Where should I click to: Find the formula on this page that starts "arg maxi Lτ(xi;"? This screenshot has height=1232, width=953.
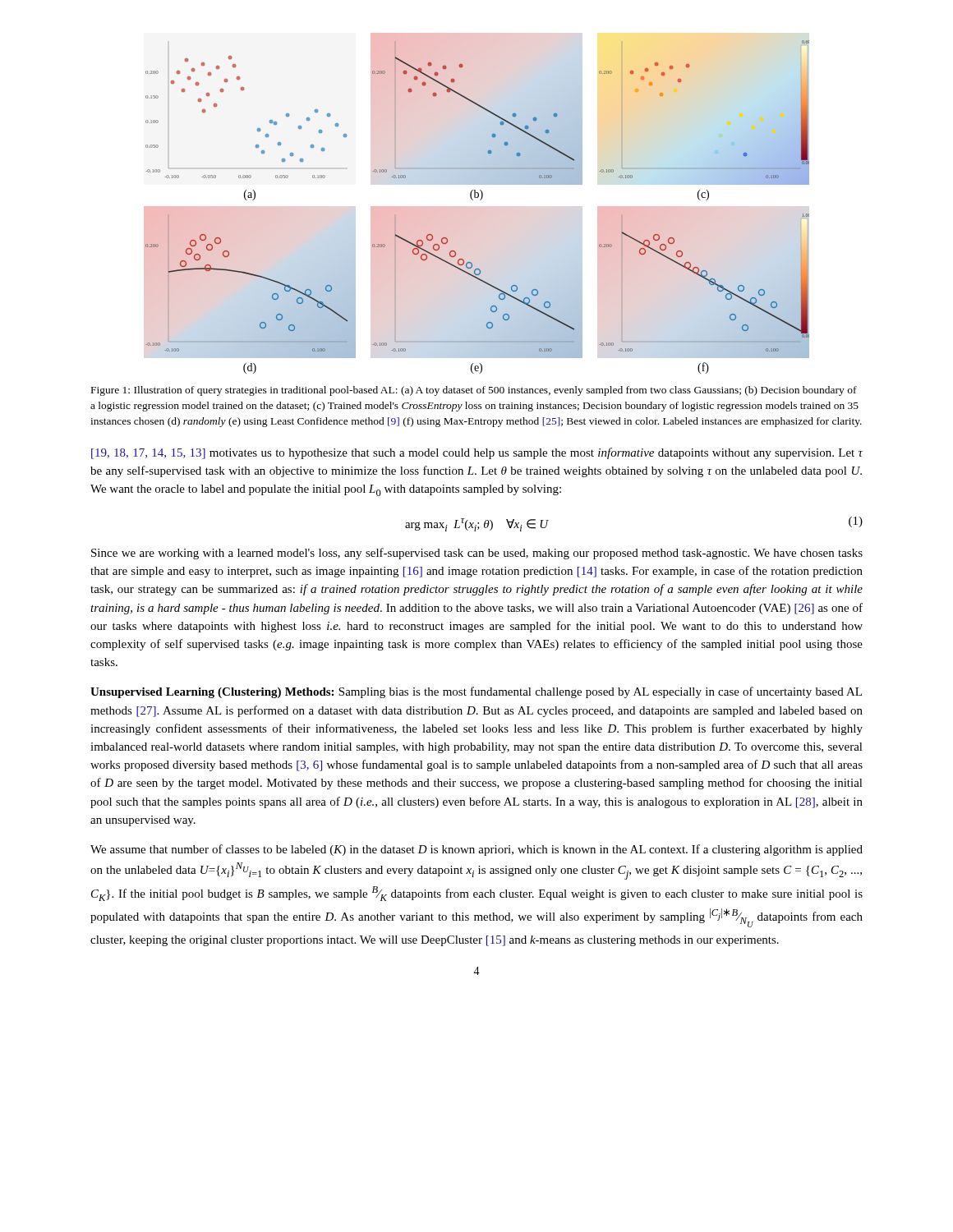[479, 524]
